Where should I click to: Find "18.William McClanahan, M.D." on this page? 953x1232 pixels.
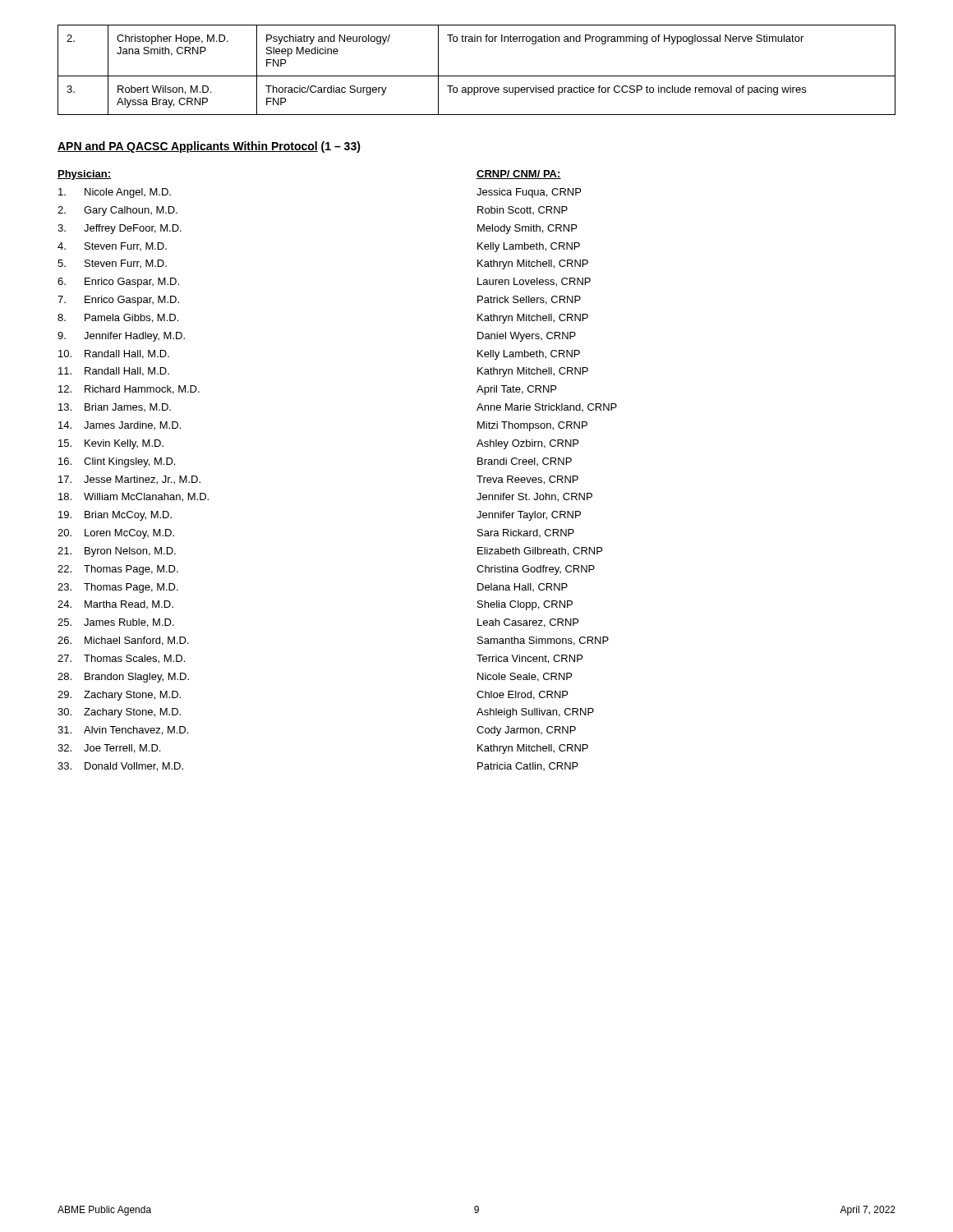click(x=134, y=497)
